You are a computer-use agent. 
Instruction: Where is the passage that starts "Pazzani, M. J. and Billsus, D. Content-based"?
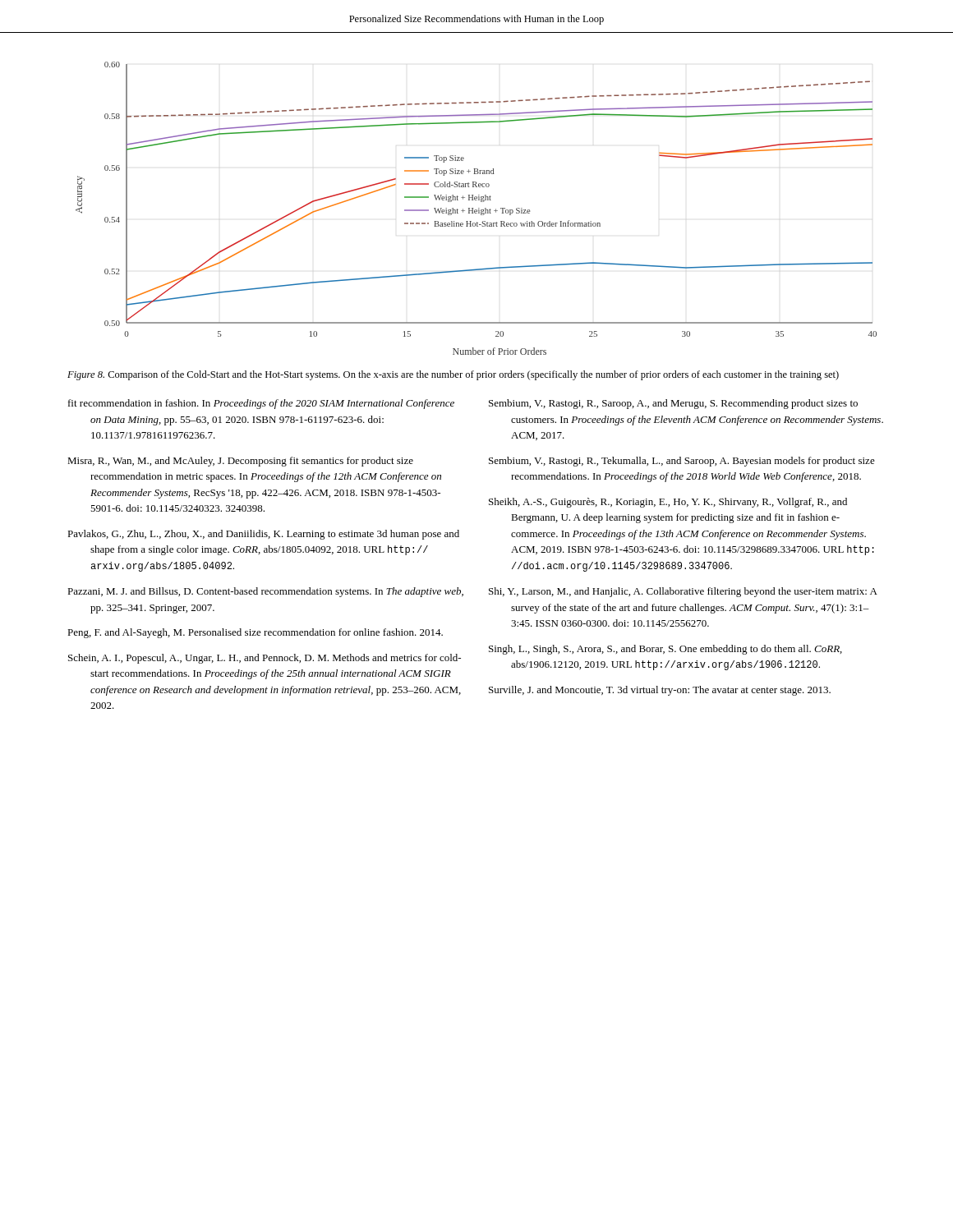(266, 599)
